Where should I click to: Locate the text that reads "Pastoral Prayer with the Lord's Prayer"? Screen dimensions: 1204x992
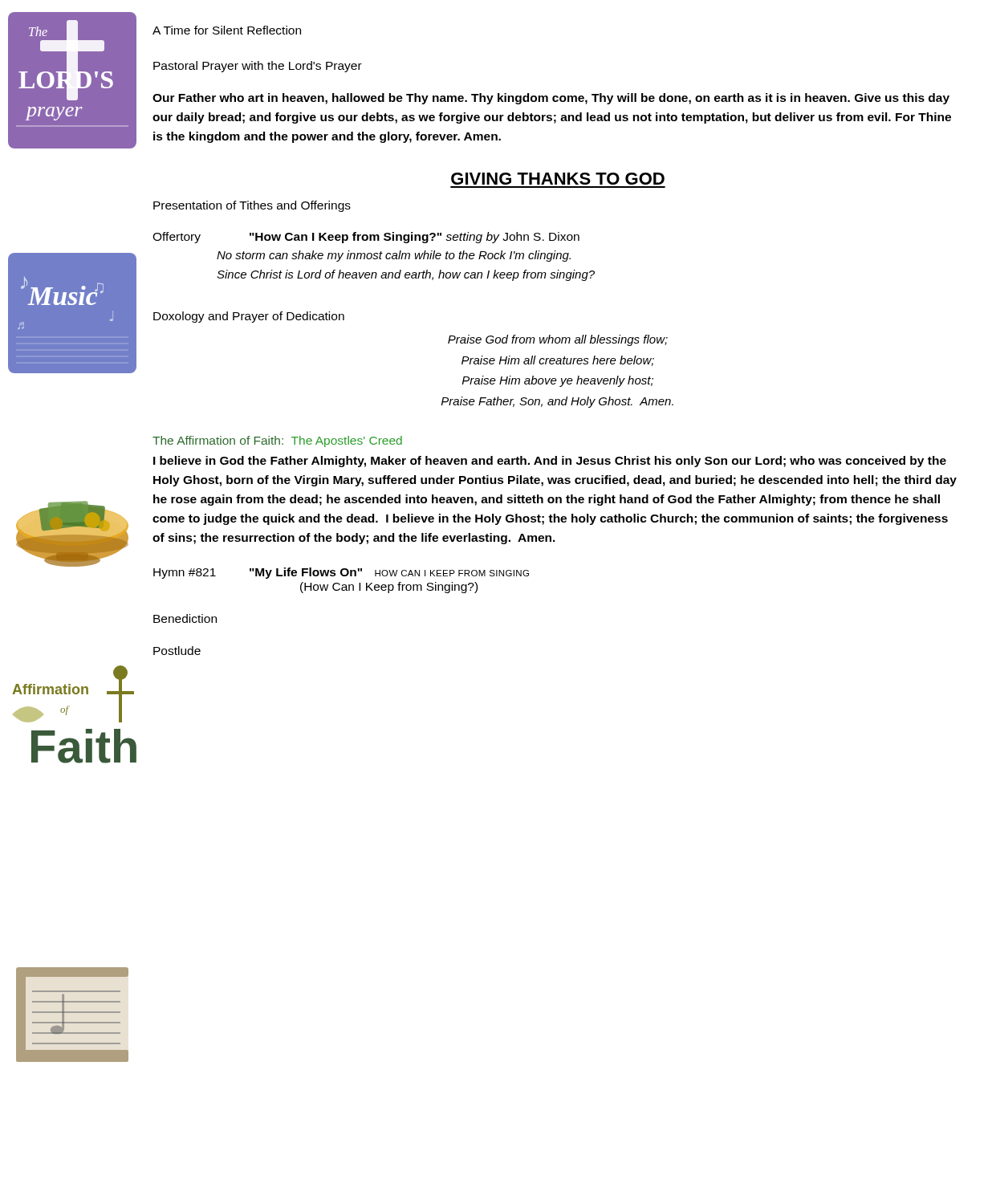click(x=257, y=65)
